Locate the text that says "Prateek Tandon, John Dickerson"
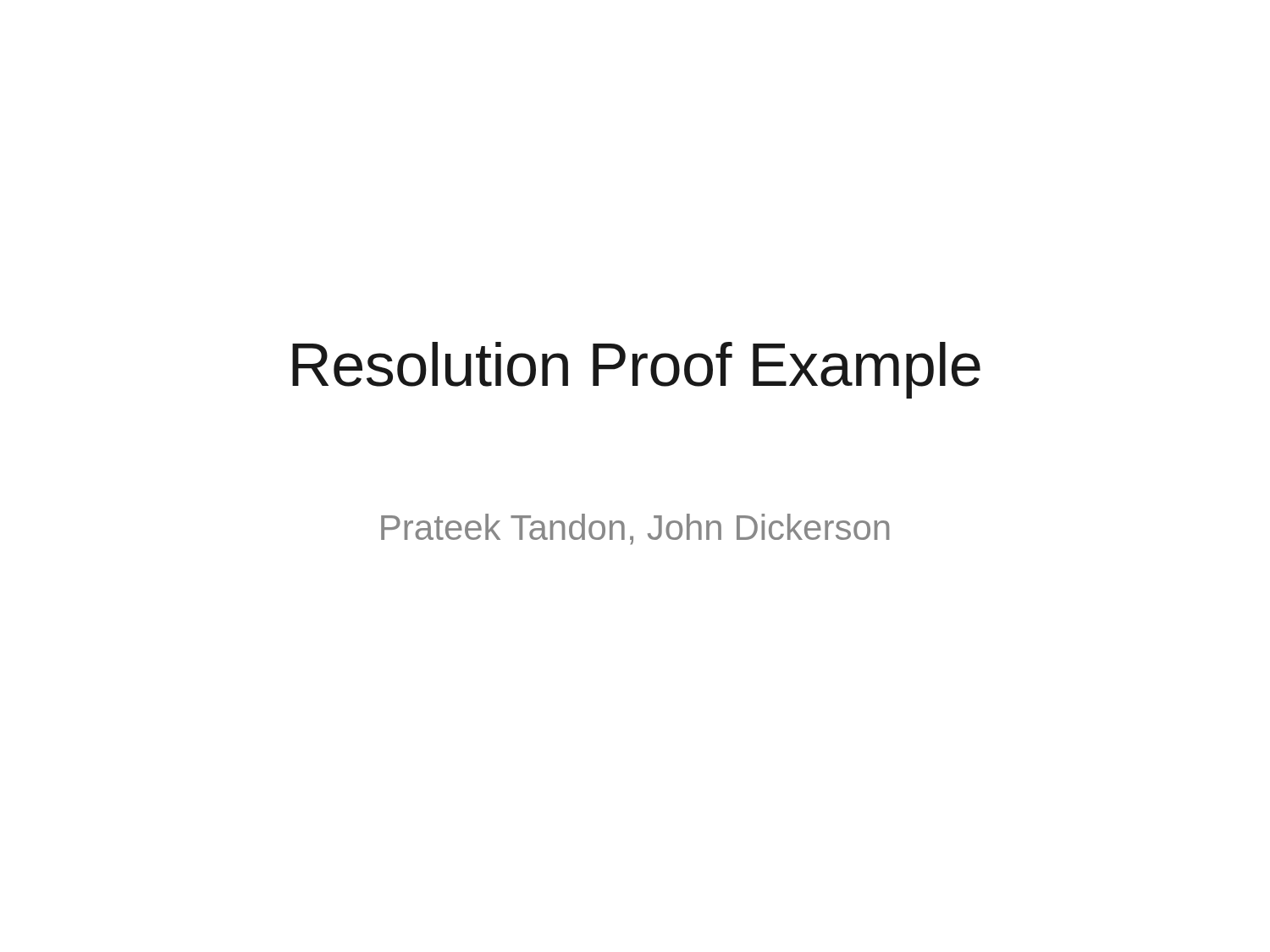 (635, 528)
